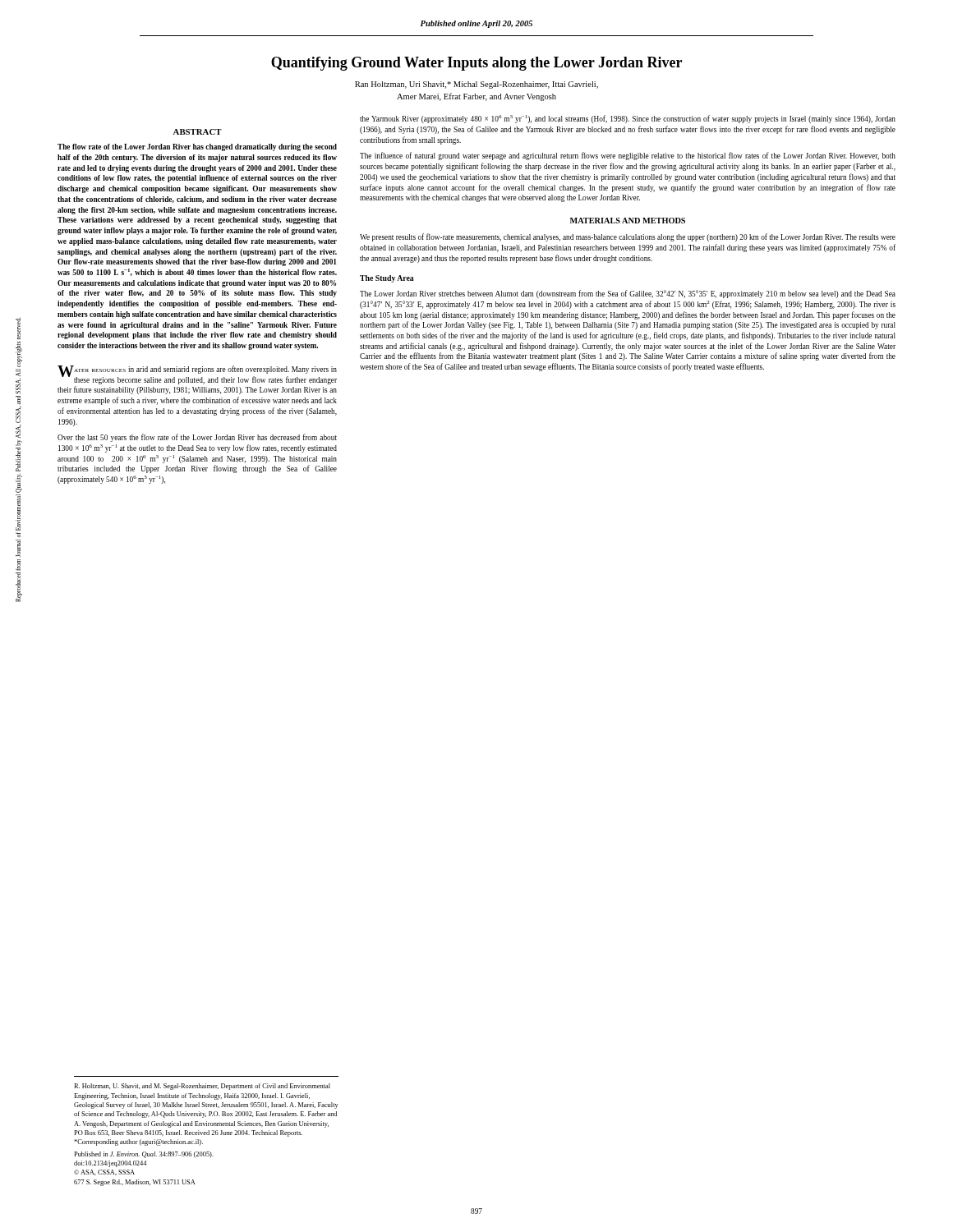The width and height of the screenshot is (953, 1232).
Task: Select the element starting "We present results of flow-rate"
Action: [628, 248]
